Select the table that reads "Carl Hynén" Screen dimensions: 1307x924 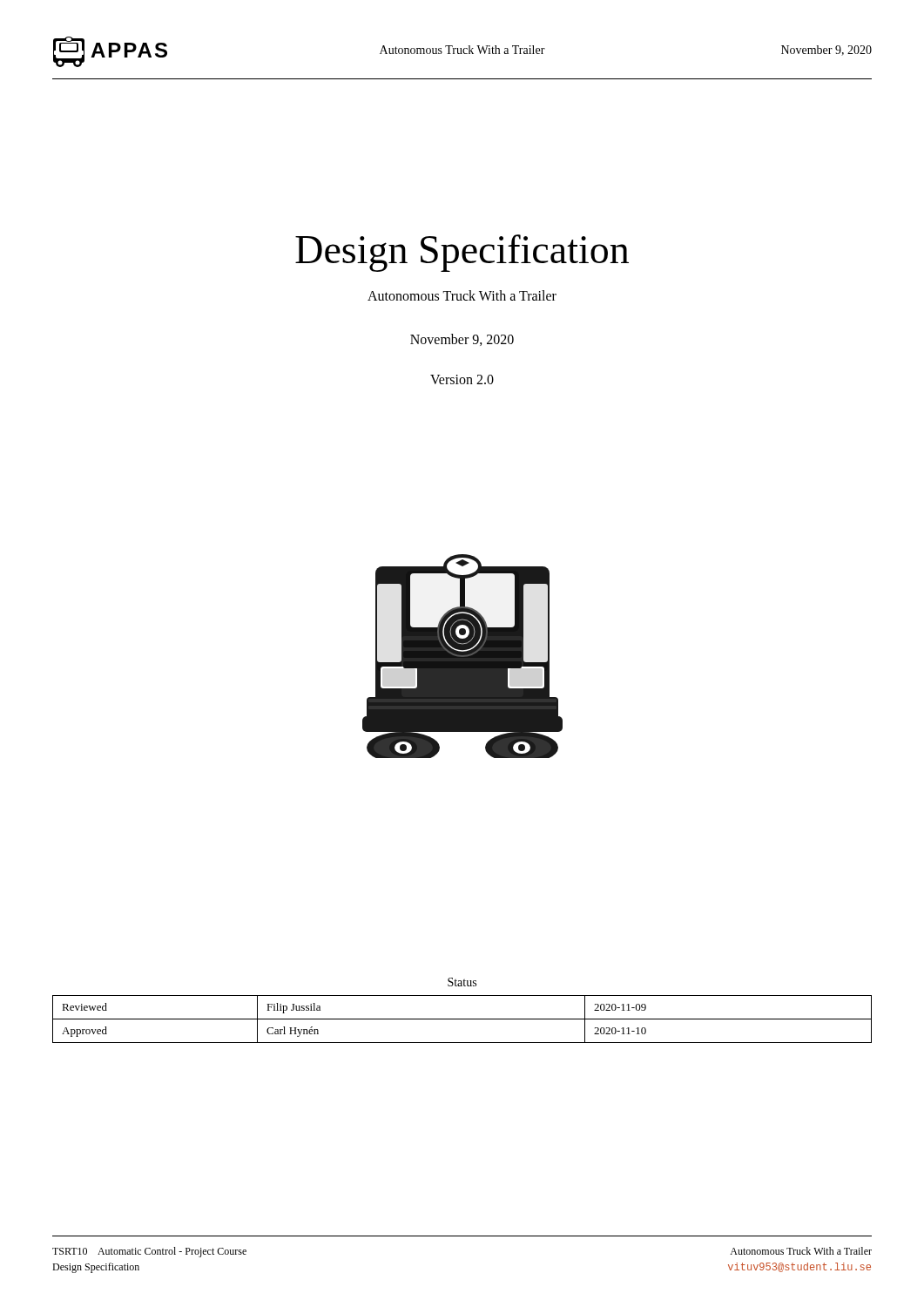pyautogui.click(x=462, y=1019)
